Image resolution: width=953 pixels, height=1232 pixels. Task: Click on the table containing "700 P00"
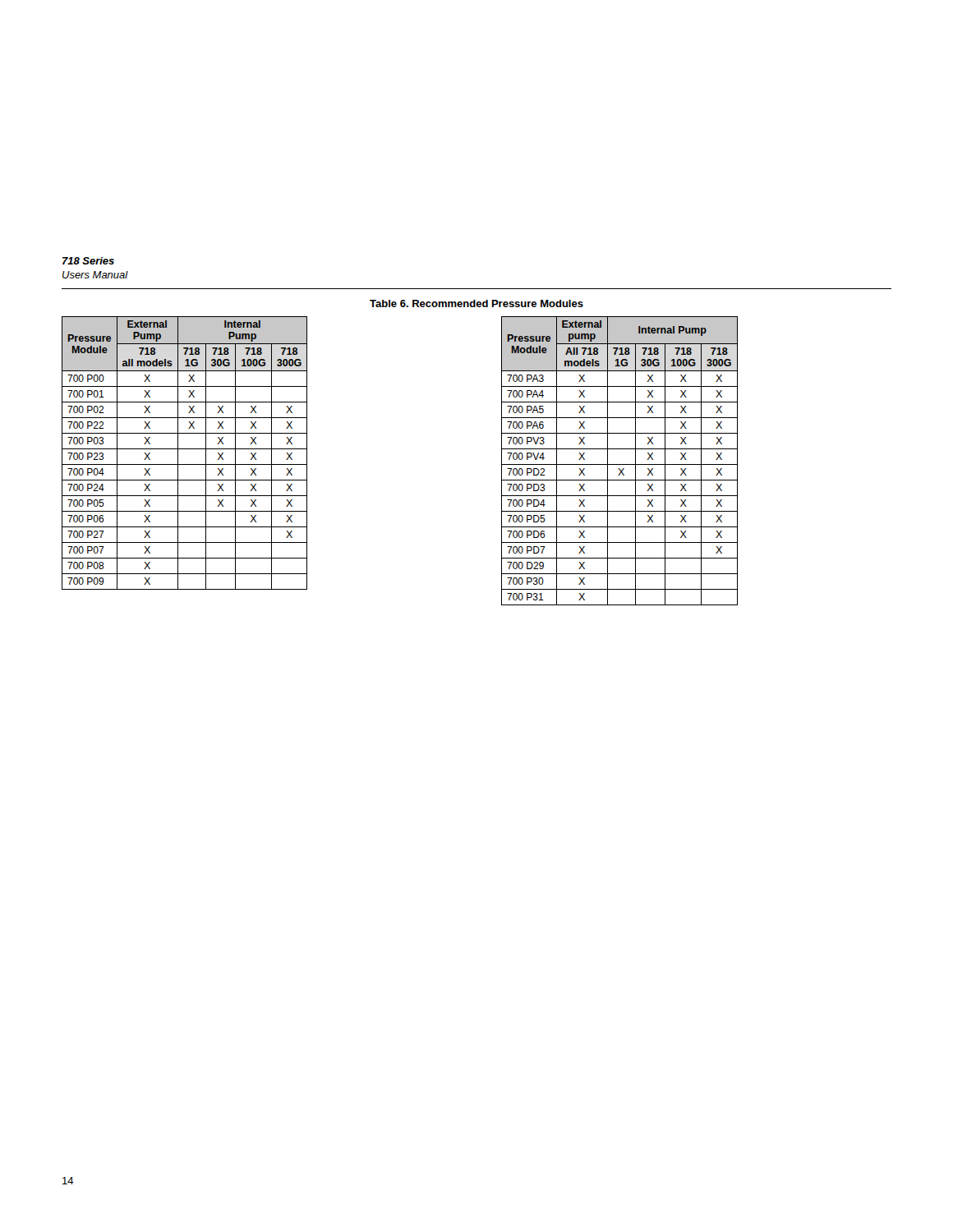185,453
